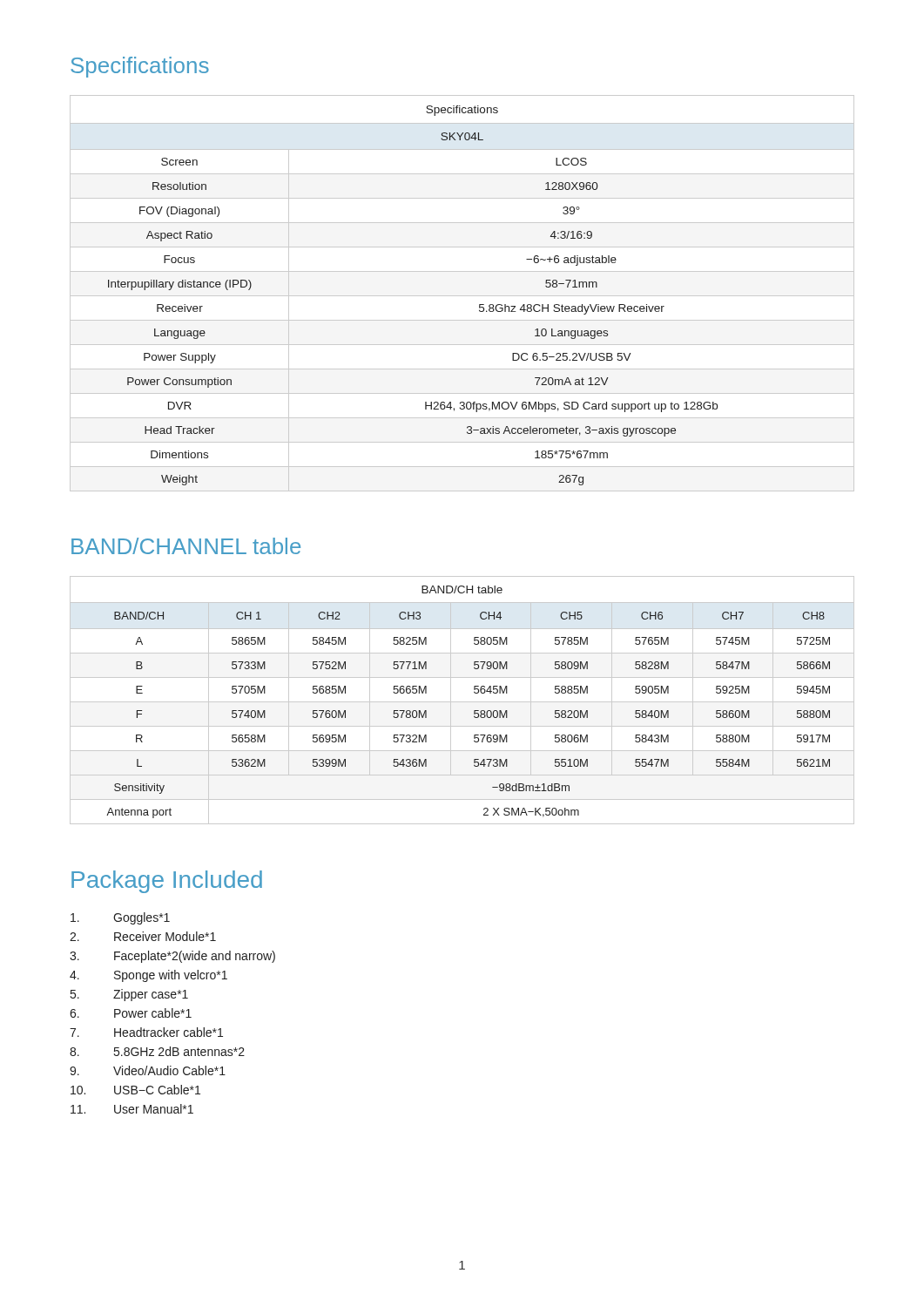The image size is (924, 1307).
Task: Find the list item that says "4.Sponge with velcro*1"
Action: (x=148, y=976)
